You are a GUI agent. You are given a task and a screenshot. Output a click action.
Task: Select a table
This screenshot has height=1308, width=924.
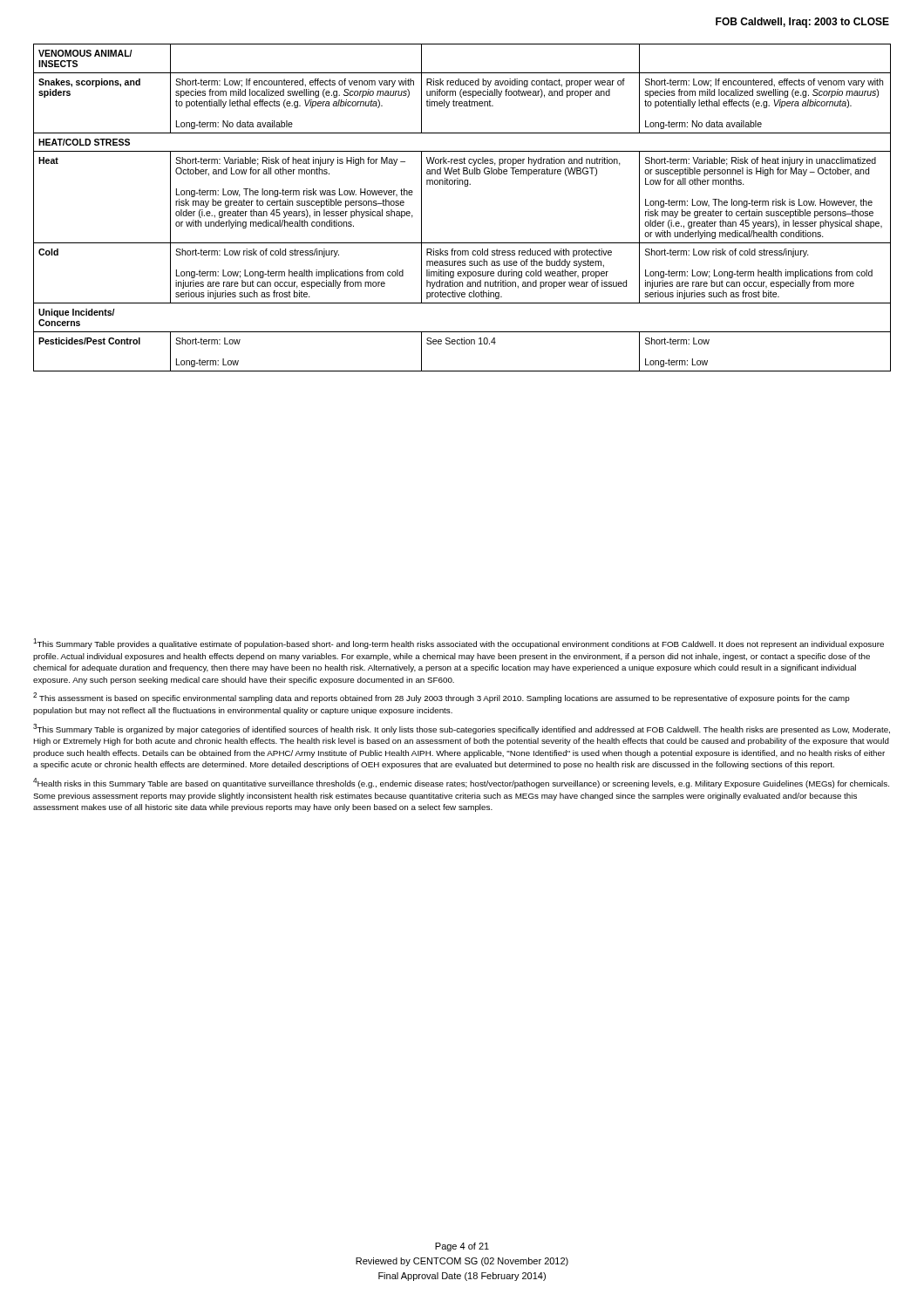(462, 208)
